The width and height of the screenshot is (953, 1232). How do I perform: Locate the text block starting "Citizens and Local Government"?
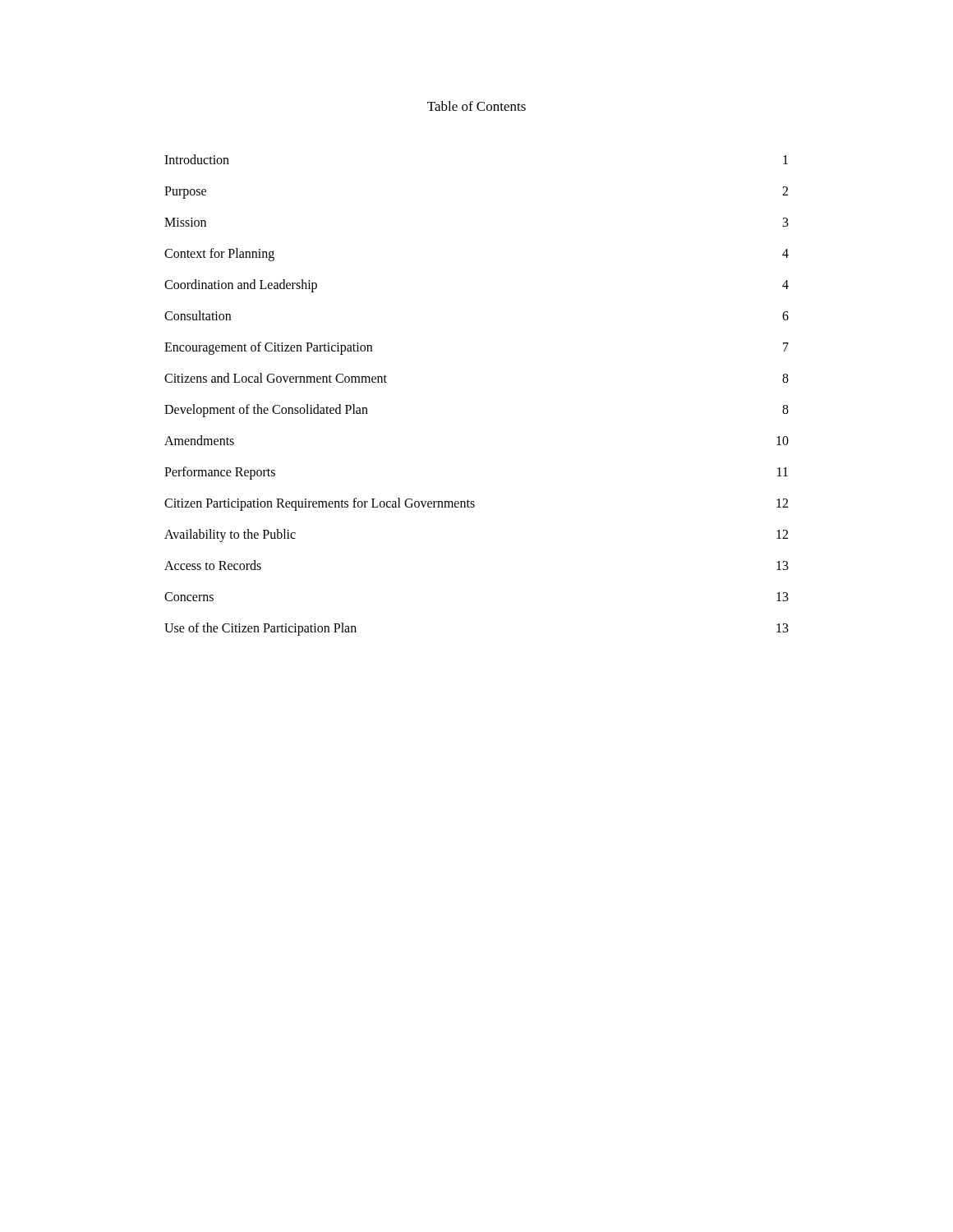pyautogui.click(x=272, y=379)
